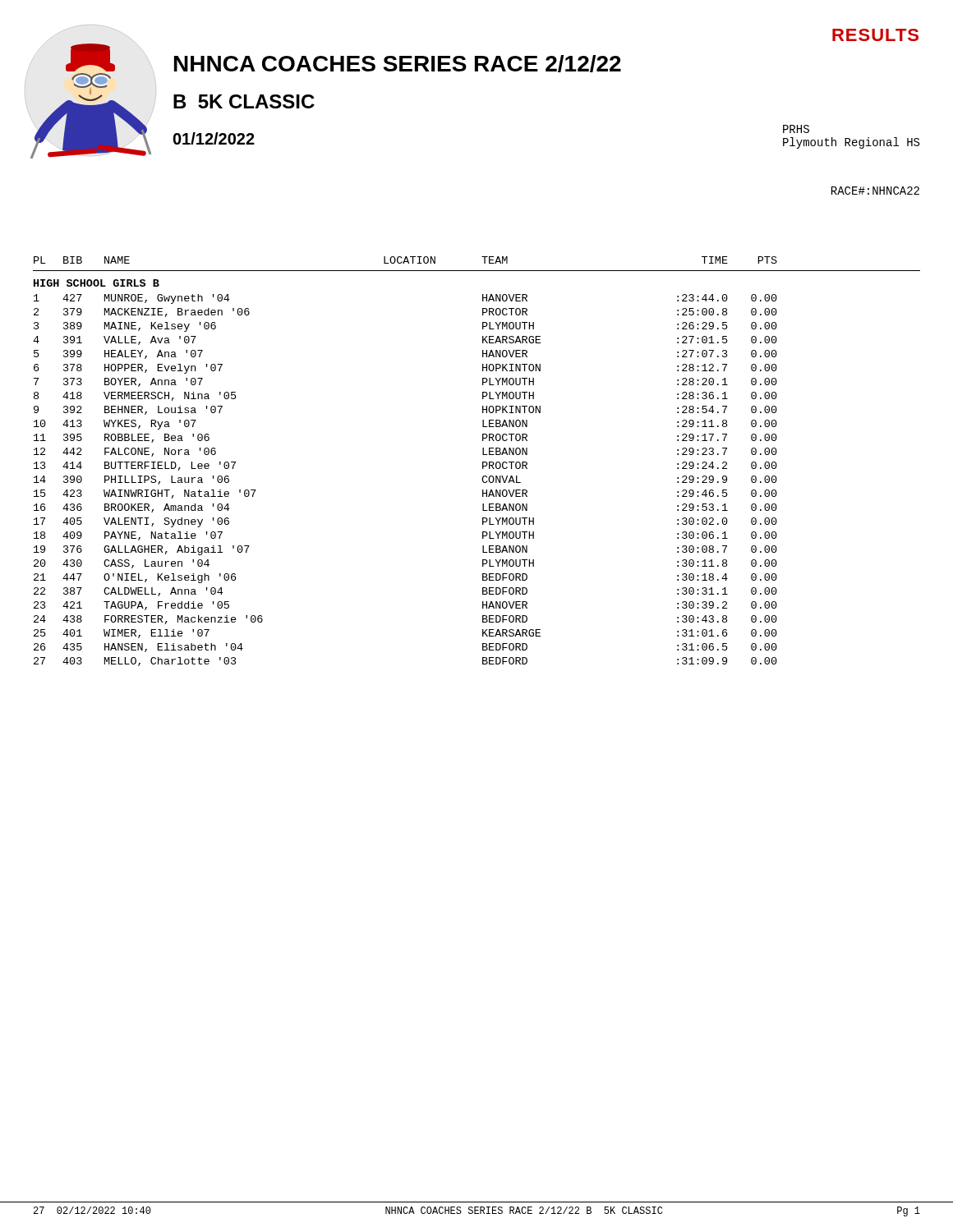The image size is (953, 1232).
Task: Locate the table with the text "PL BIB NAME LOCATION"
Action: (476, 462)
